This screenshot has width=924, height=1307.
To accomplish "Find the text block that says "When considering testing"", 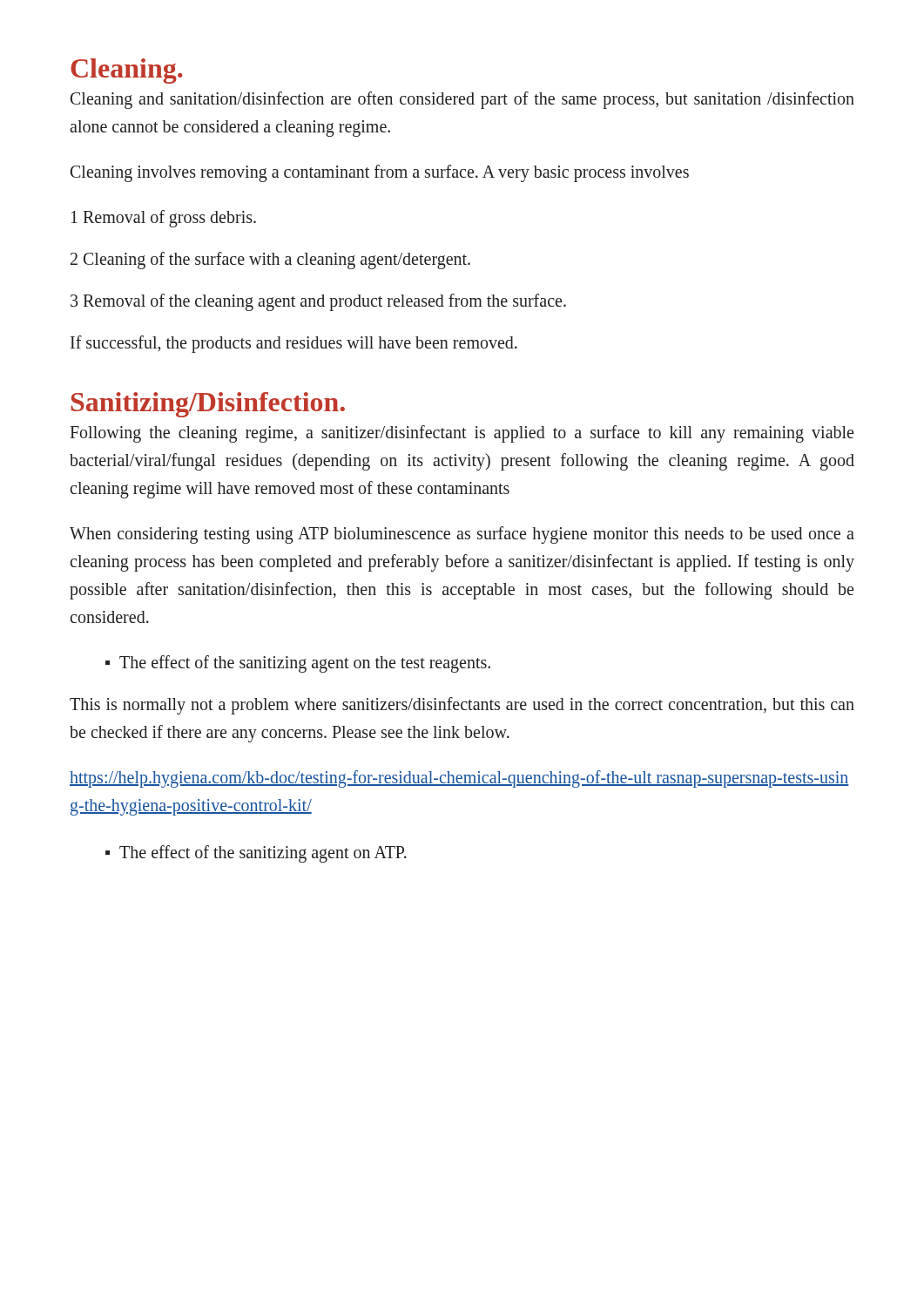I will coord(462,575).
